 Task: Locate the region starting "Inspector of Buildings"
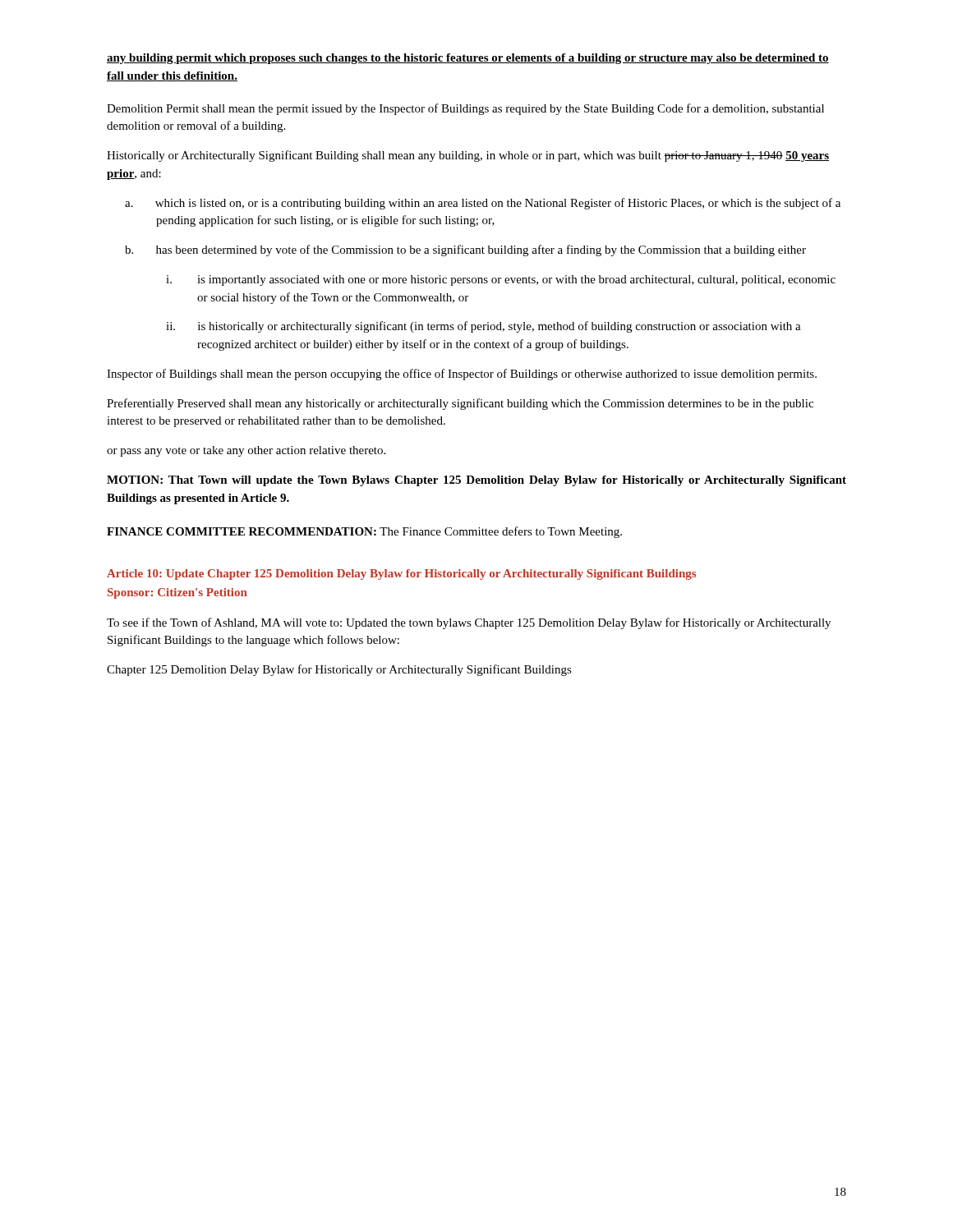click(476, 374)
